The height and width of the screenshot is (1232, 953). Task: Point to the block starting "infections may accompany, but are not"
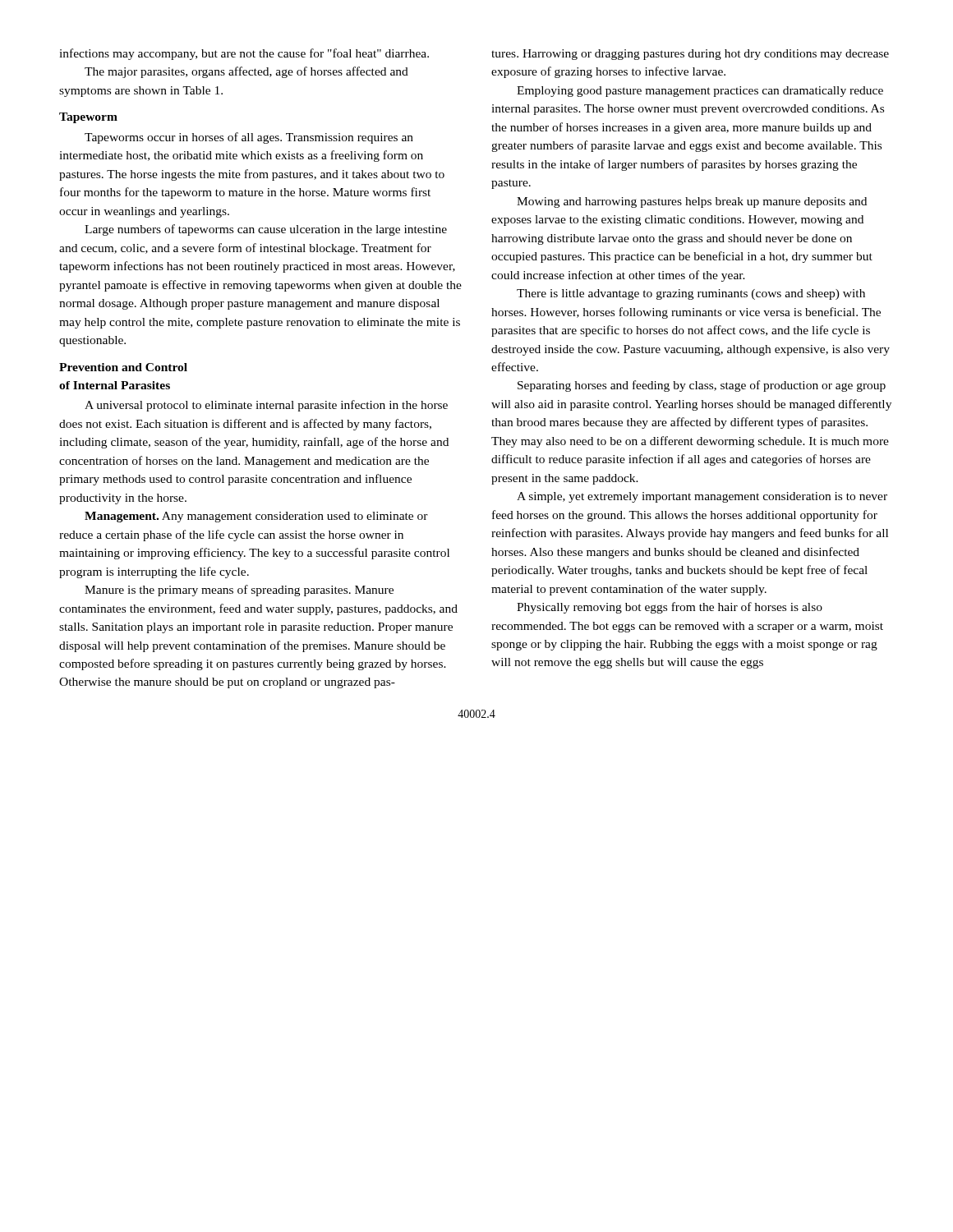(260, 72)
